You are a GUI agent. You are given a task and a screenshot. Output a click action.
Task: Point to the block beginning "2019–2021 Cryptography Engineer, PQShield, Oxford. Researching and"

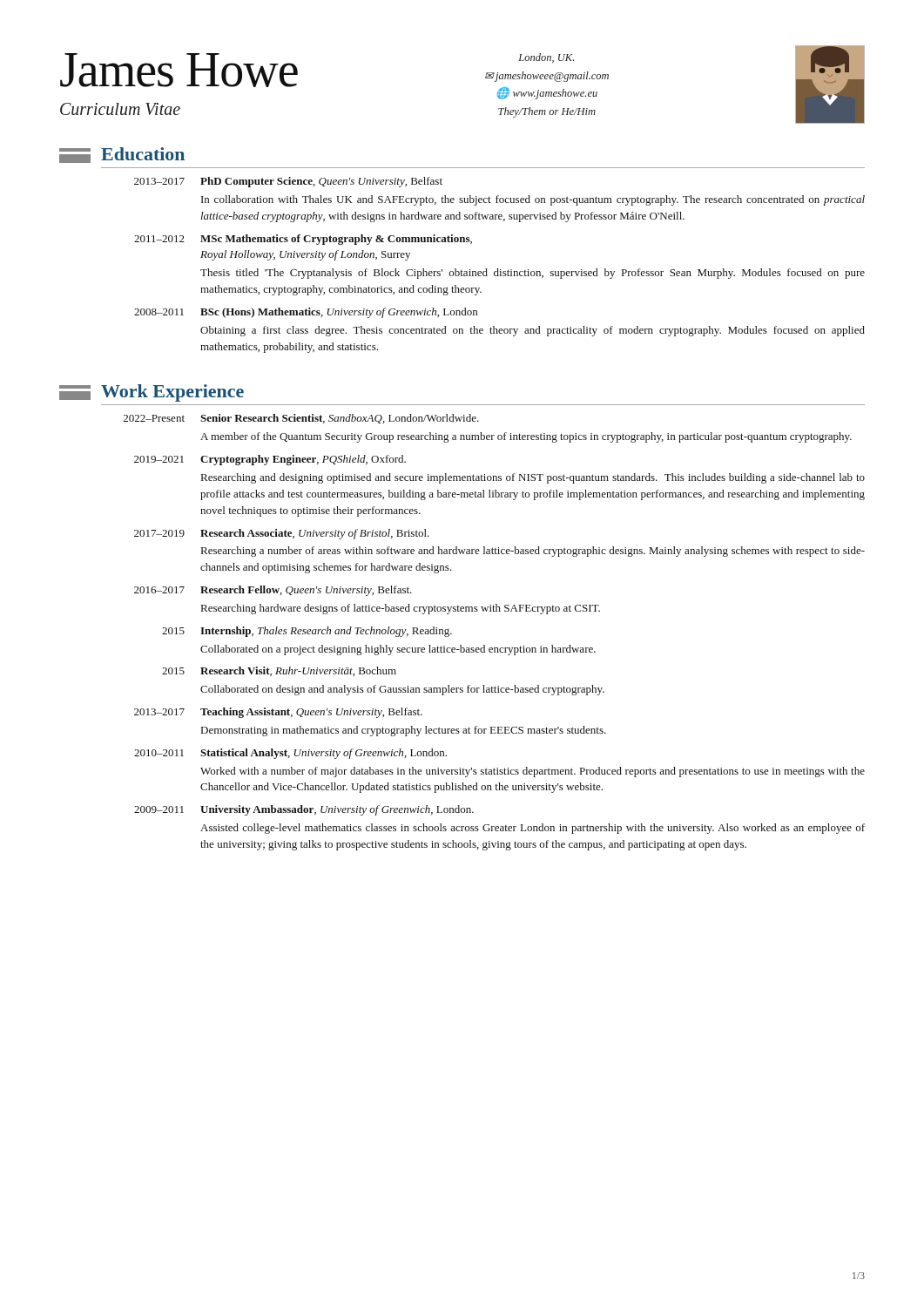point(483,485)
